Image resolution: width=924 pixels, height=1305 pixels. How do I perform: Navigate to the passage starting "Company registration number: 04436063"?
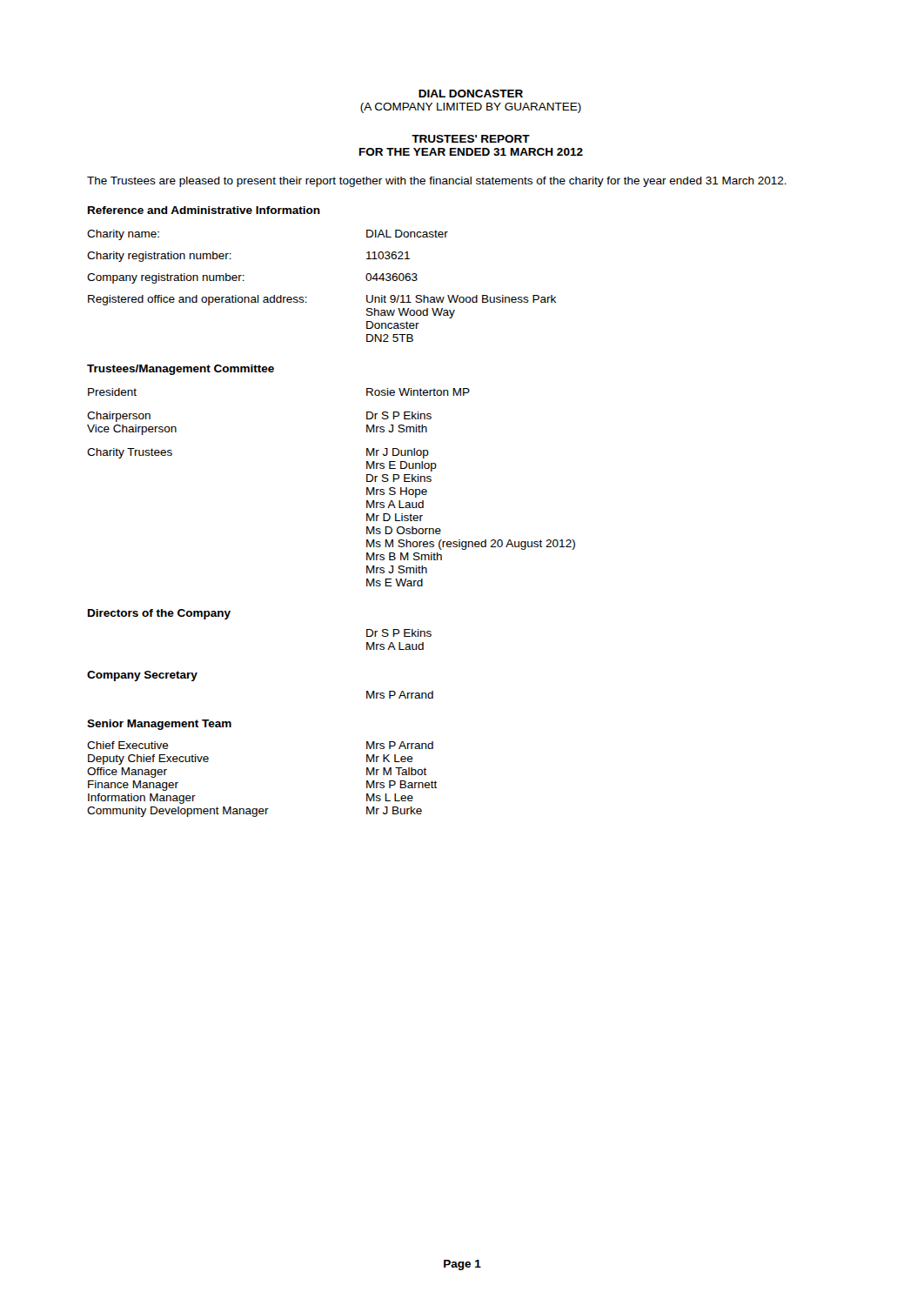[x=178, y=278]
